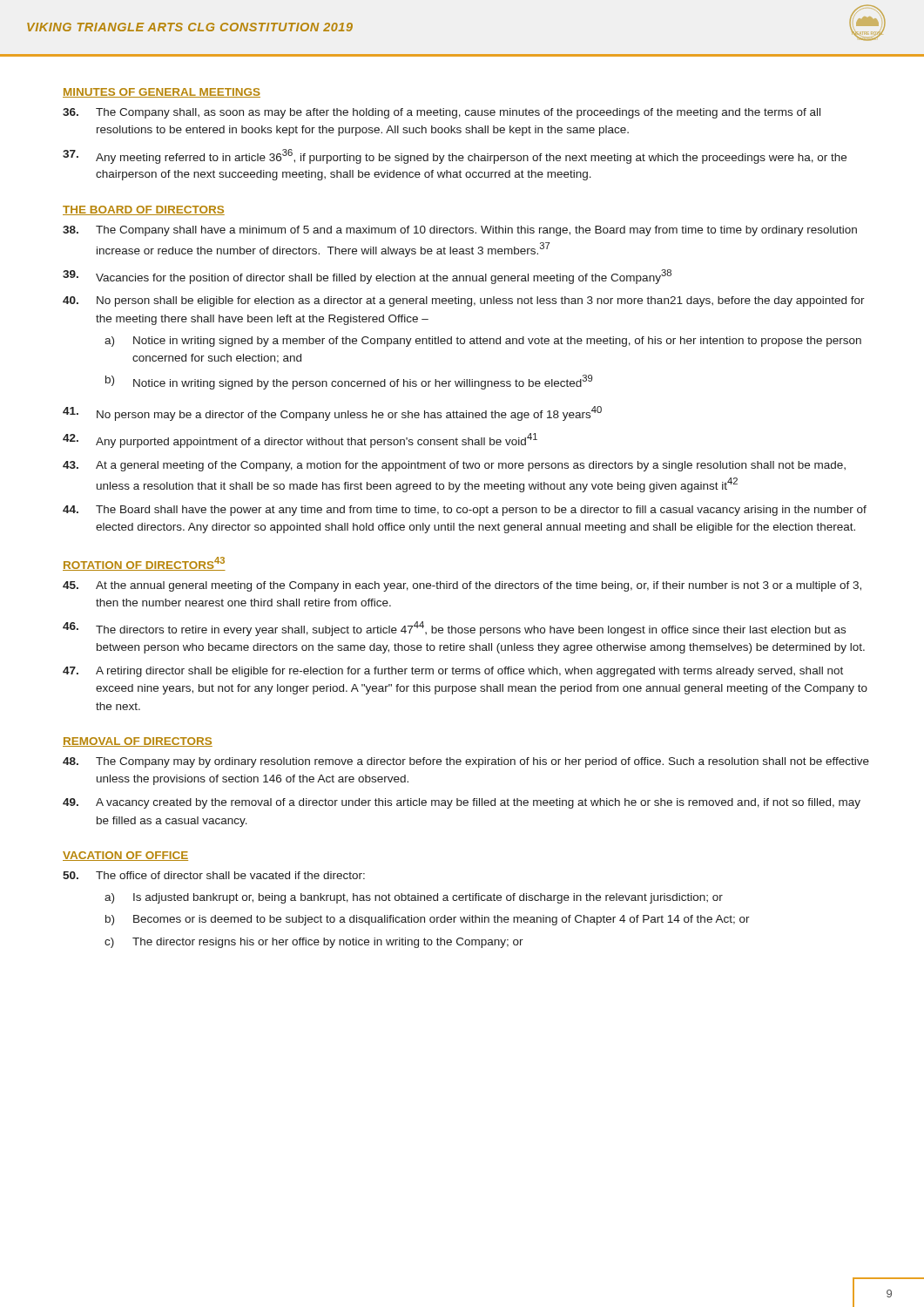Viewport: 924px width, 1307px height.
Task: Click on the text starting "36. The Company shall, as soon"
Action: 467,121
